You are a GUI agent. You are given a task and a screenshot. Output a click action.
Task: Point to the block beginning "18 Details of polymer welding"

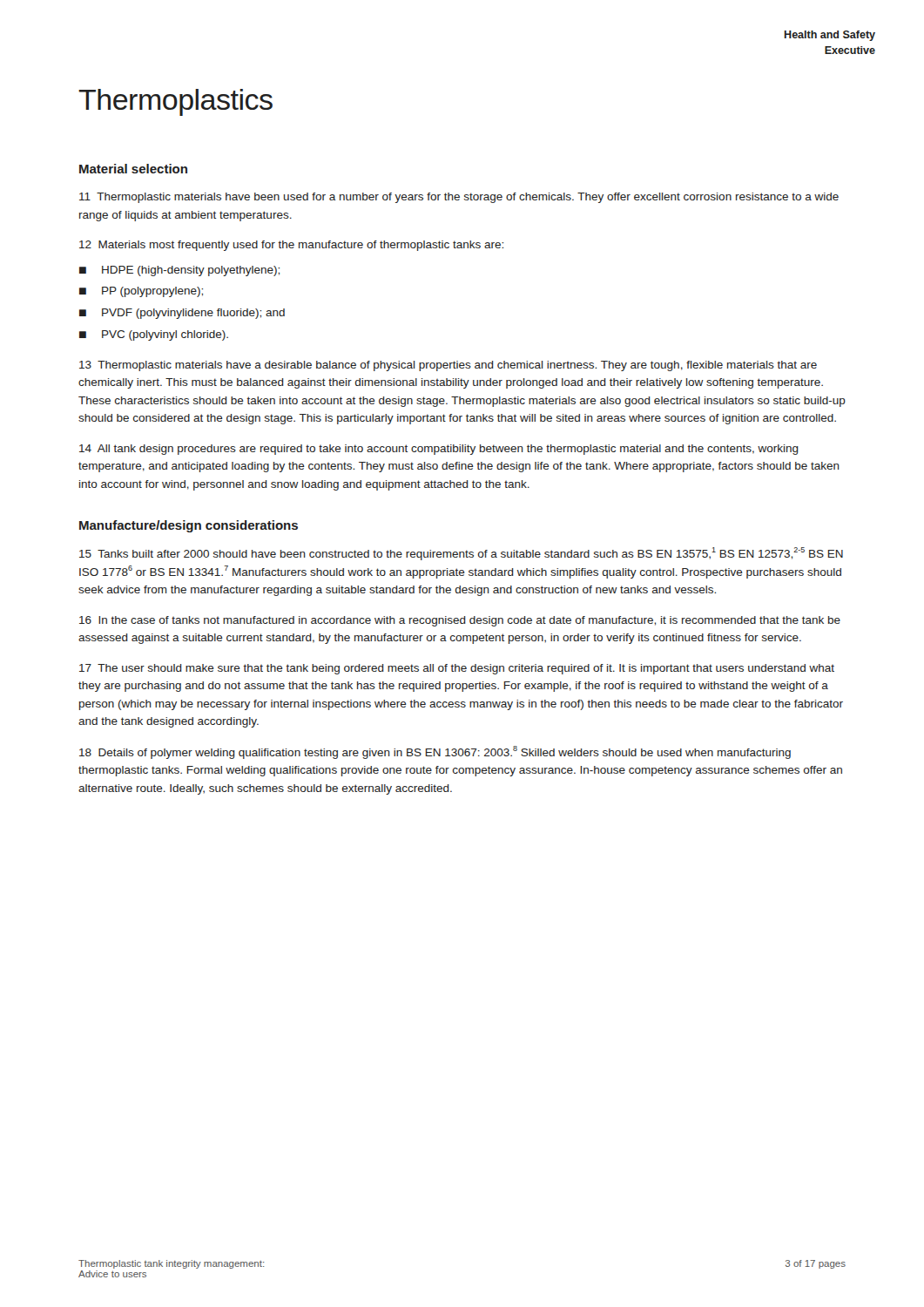461,769
